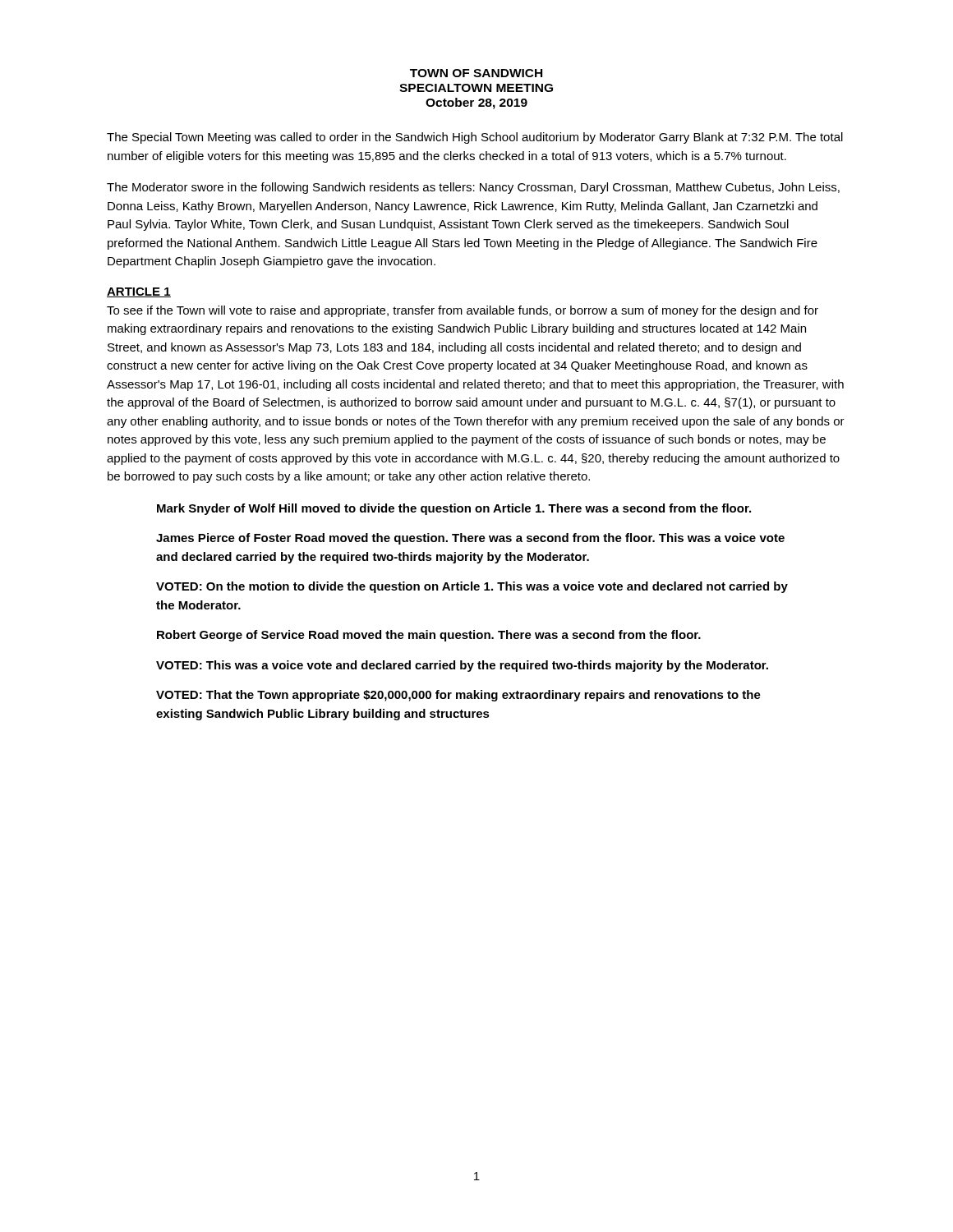The image size is (953, 1232).
Task: Select the text starting "VOTED: That the Town appropriate $20,000,000"
Action: pos(458,704)
